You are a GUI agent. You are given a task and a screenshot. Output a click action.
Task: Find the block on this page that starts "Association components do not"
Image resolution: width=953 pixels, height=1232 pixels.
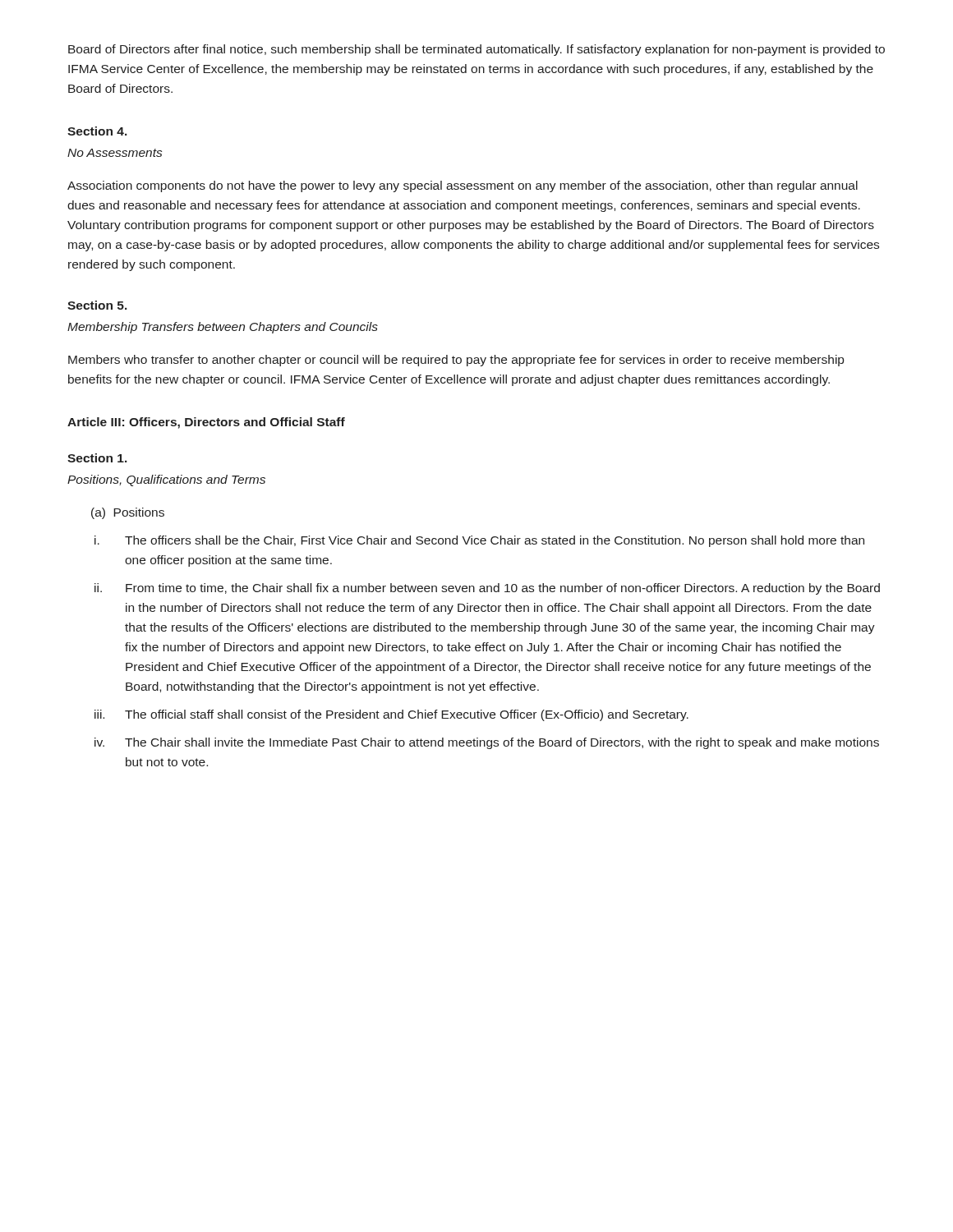click(474, 225)
